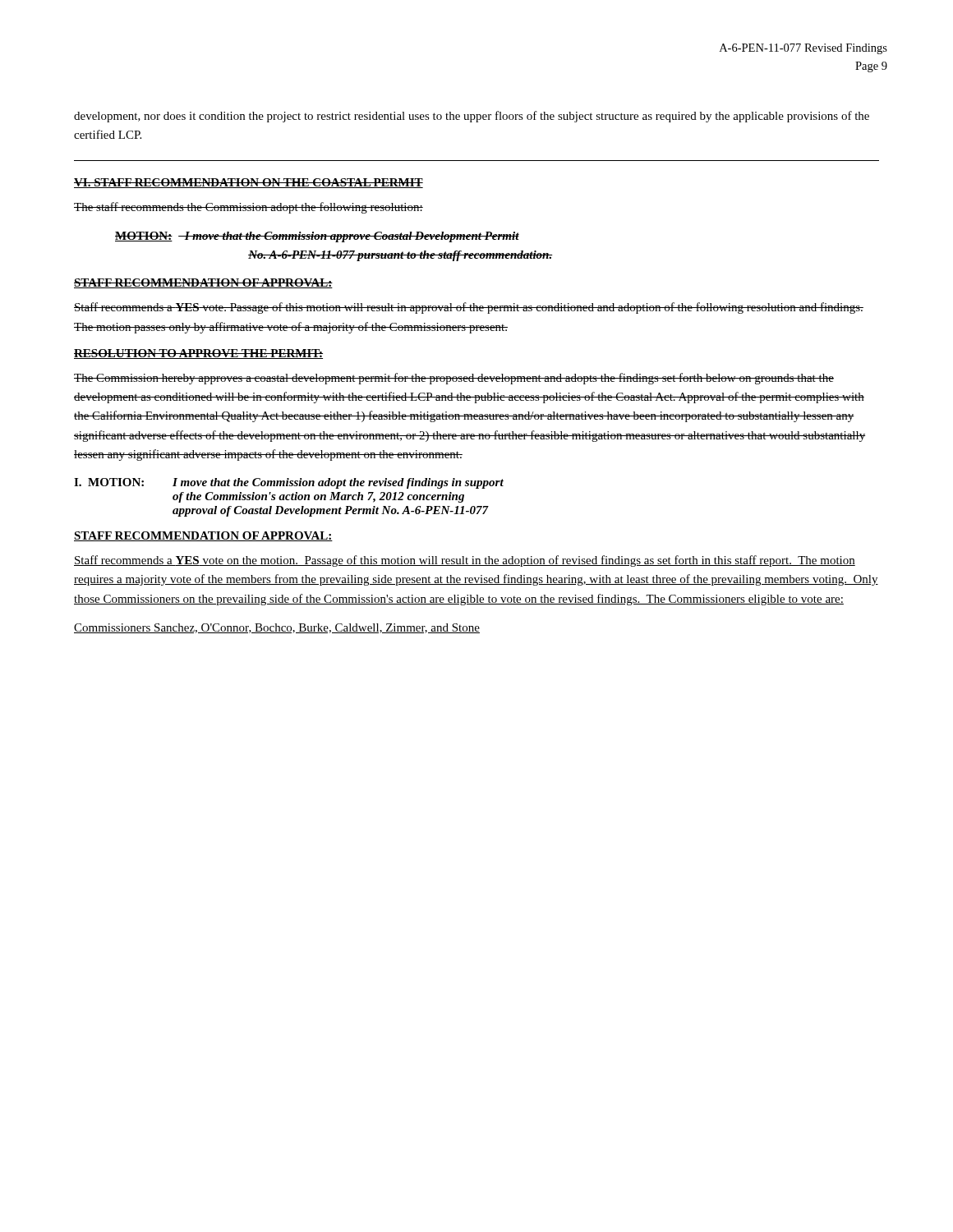This screenshot has height=1232, width=953.
Task: Find the element starting "RESOLUTION TO APPROVE"
Action: tap(198, 353)
